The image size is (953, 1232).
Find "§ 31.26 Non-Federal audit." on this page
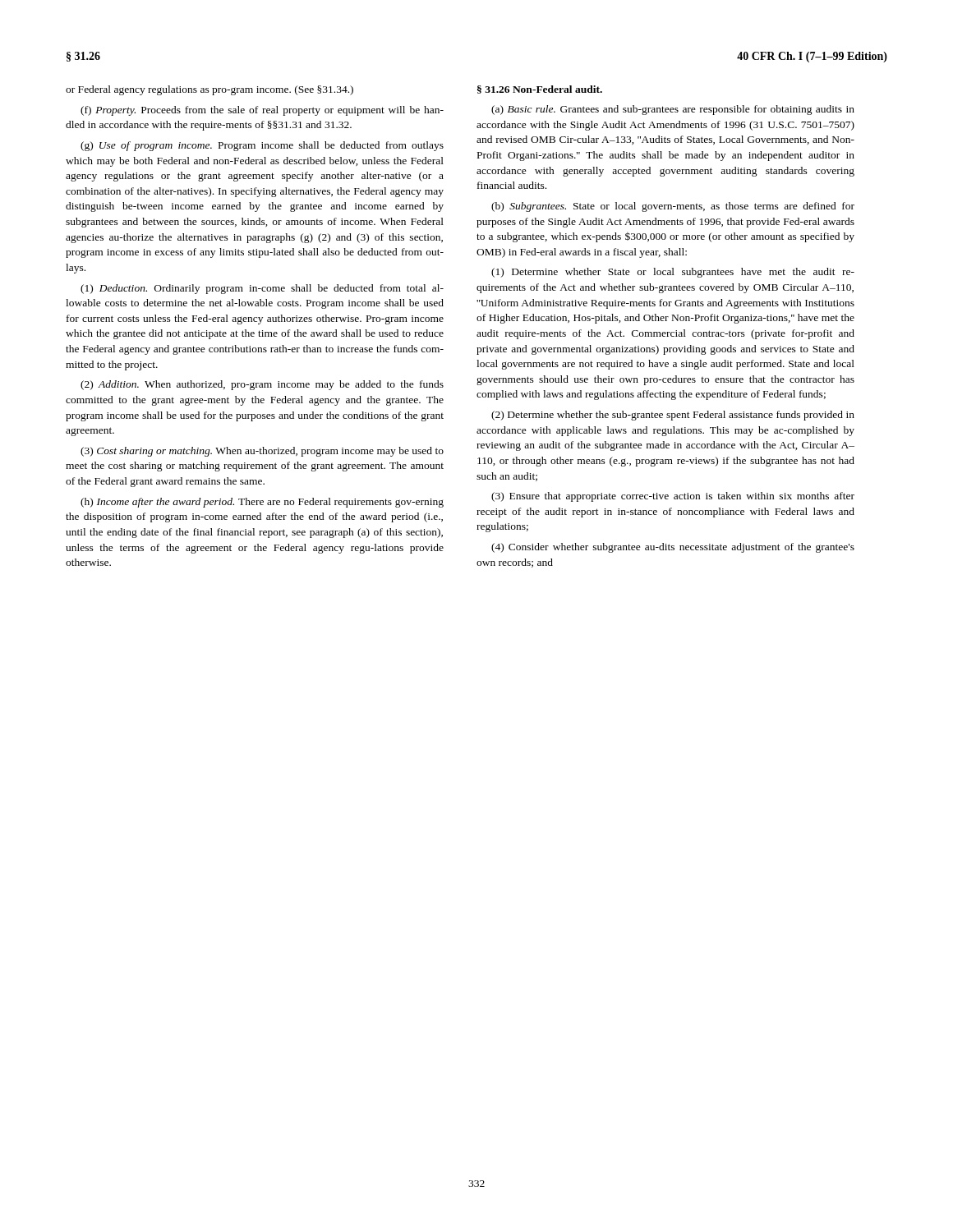pyautogui.click(x=539, y=89)
